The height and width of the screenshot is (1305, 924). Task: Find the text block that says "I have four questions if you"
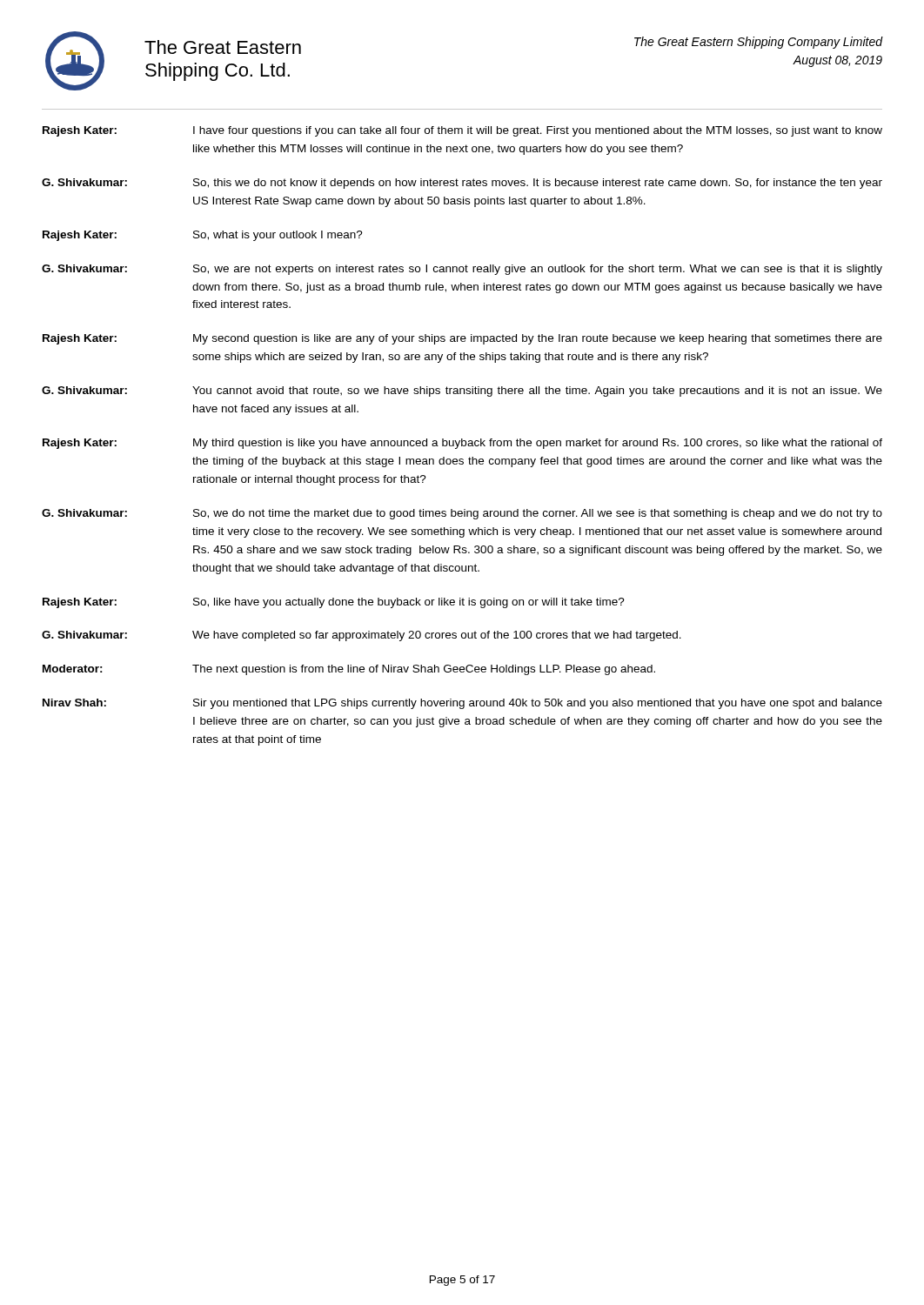pos(537,139)
